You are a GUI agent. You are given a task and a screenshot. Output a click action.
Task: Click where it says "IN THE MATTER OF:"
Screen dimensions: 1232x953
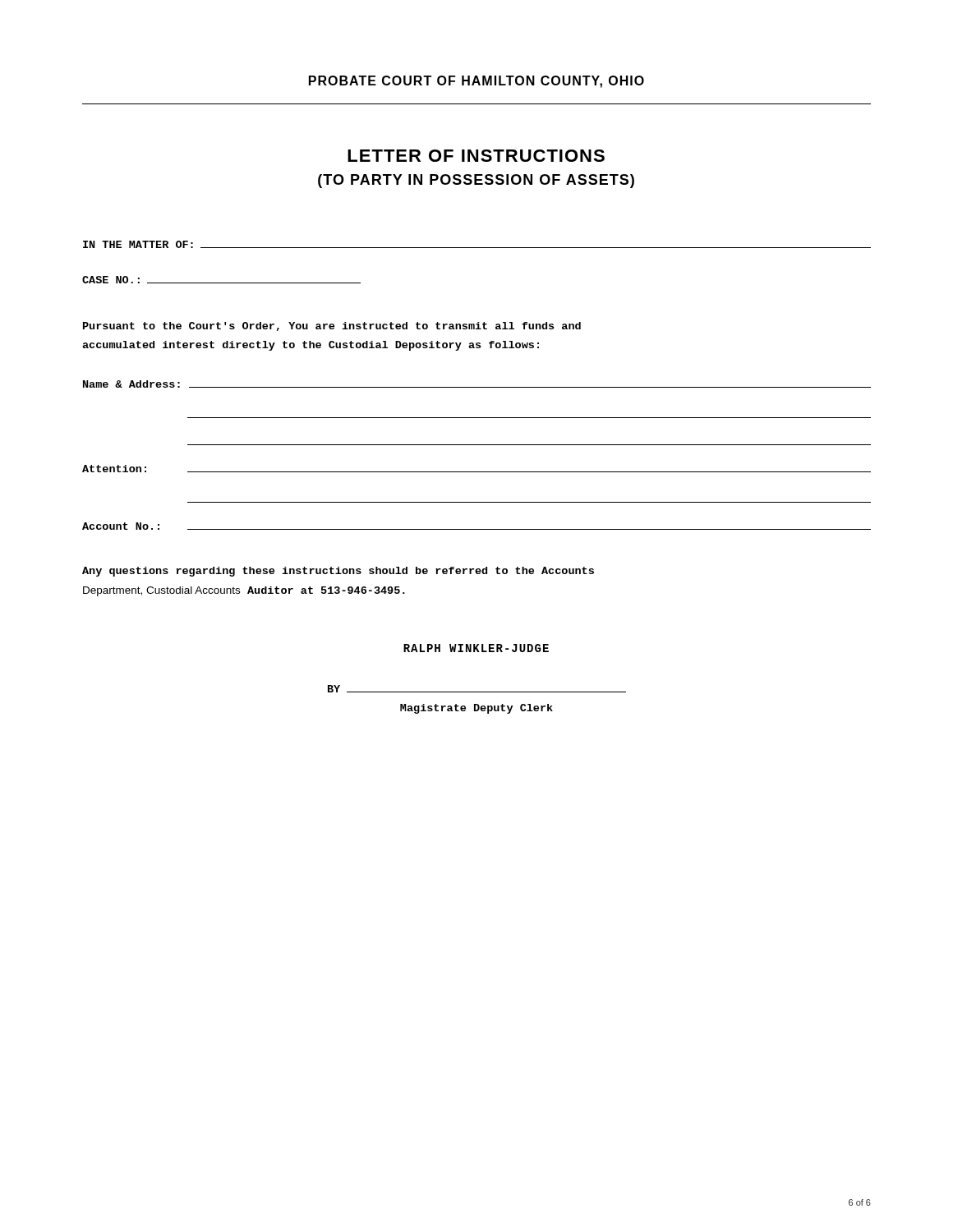click(x=476, y=243)
